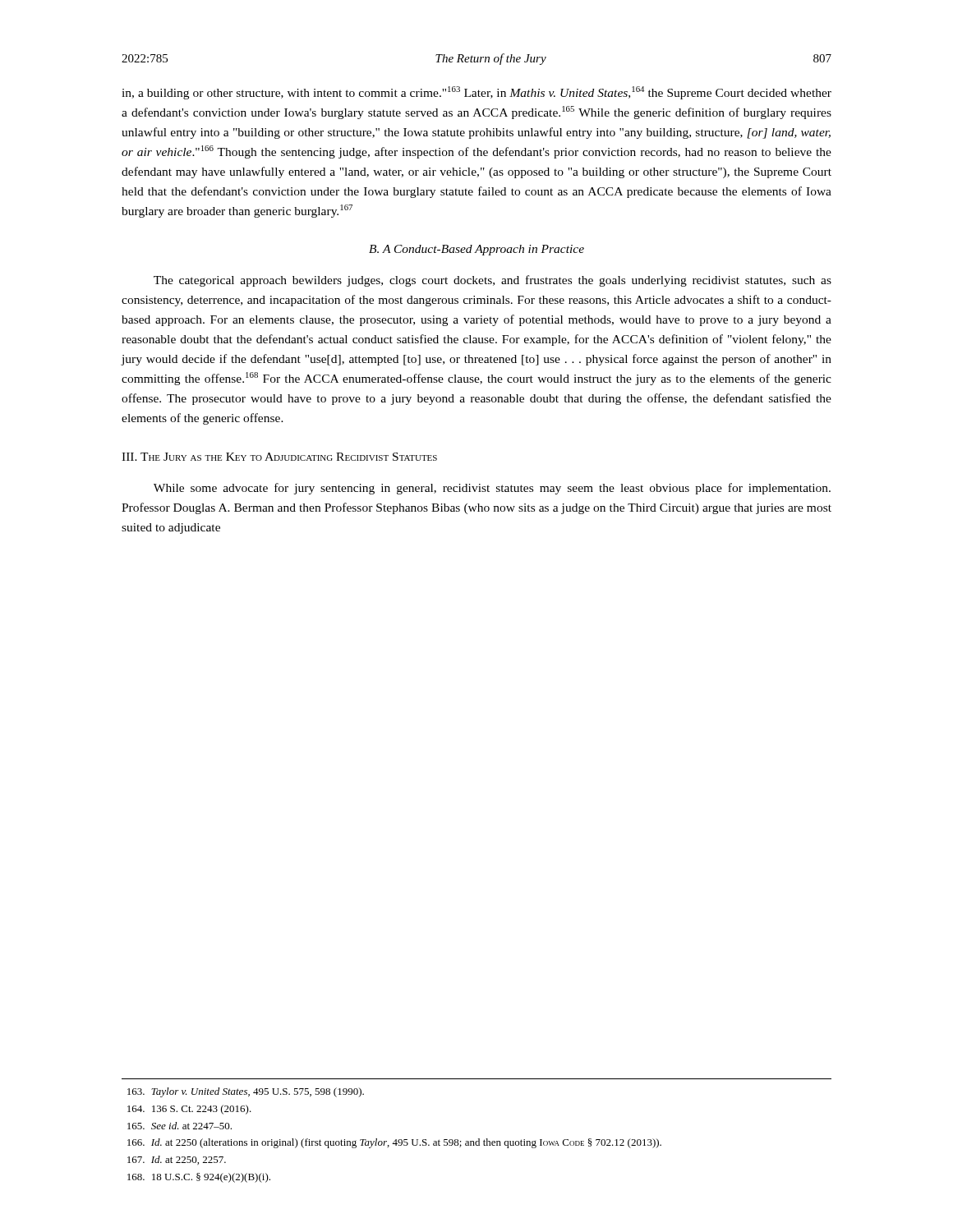
Task: Find the block on this page that starts "While some advocate for jury sentencing"
Action: 476,507
